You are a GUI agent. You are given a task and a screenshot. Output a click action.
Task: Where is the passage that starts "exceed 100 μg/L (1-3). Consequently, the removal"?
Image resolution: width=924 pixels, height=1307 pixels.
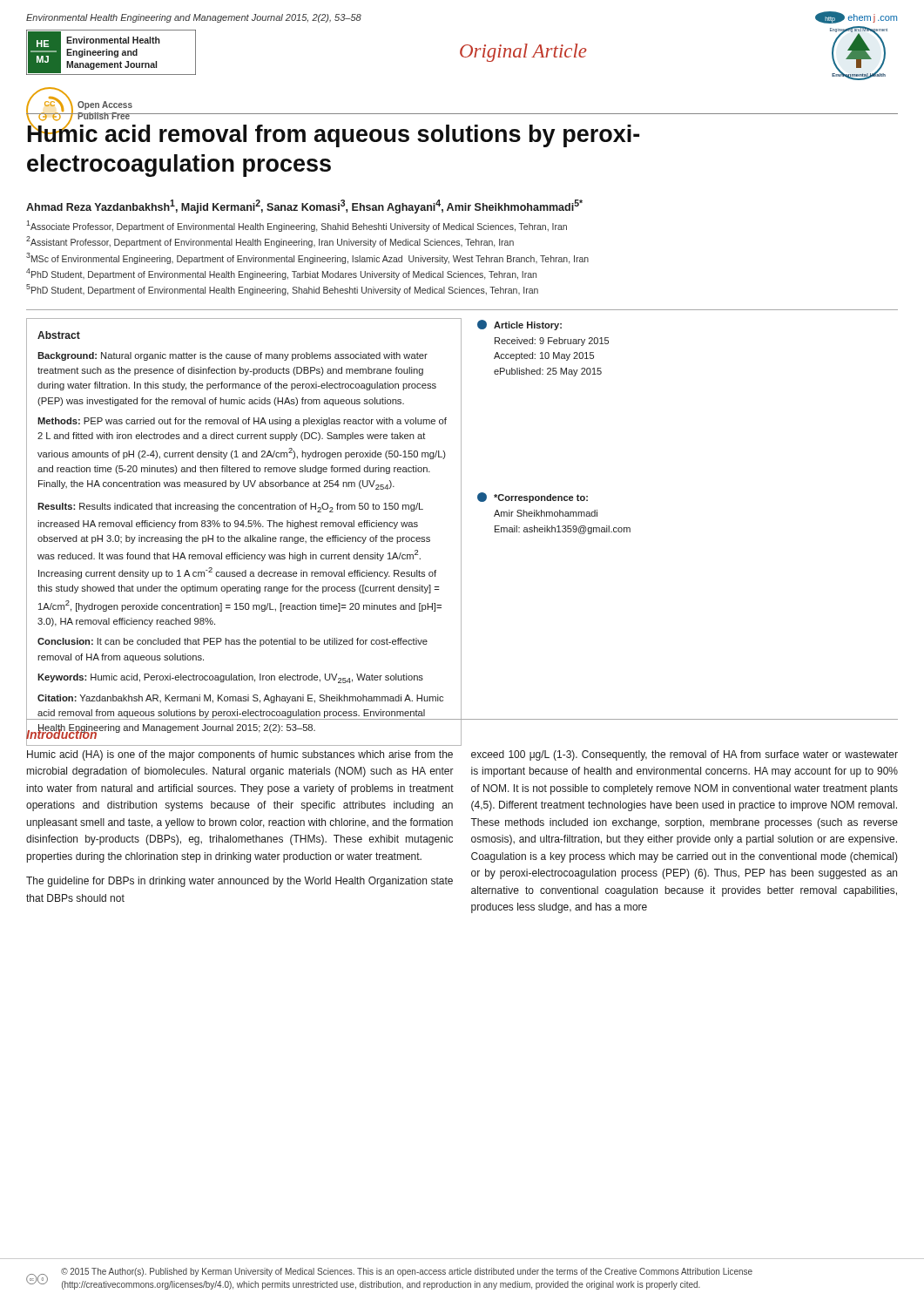click(684, 831)
